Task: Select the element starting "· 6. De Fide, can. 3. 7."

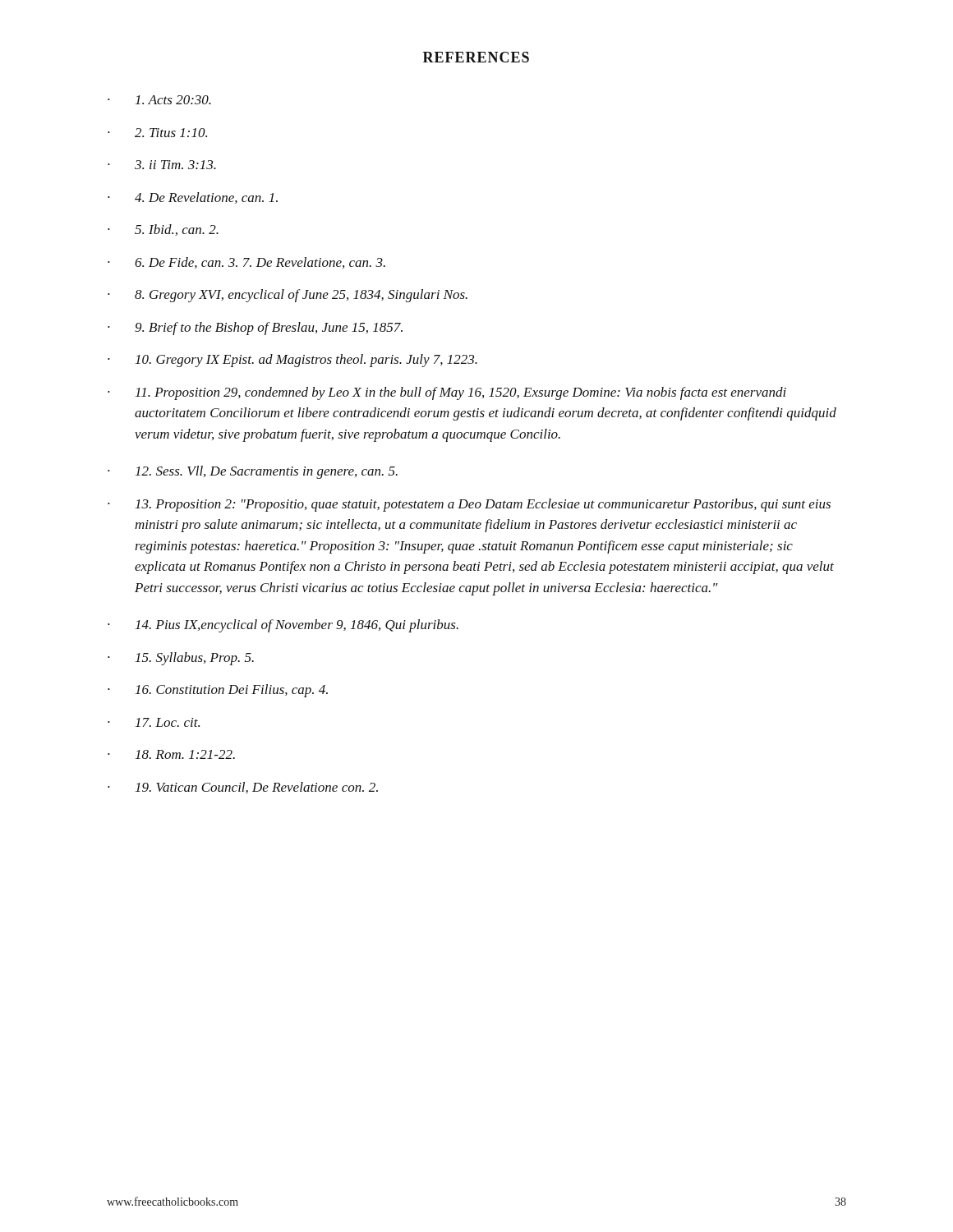Action: (247, 262)
